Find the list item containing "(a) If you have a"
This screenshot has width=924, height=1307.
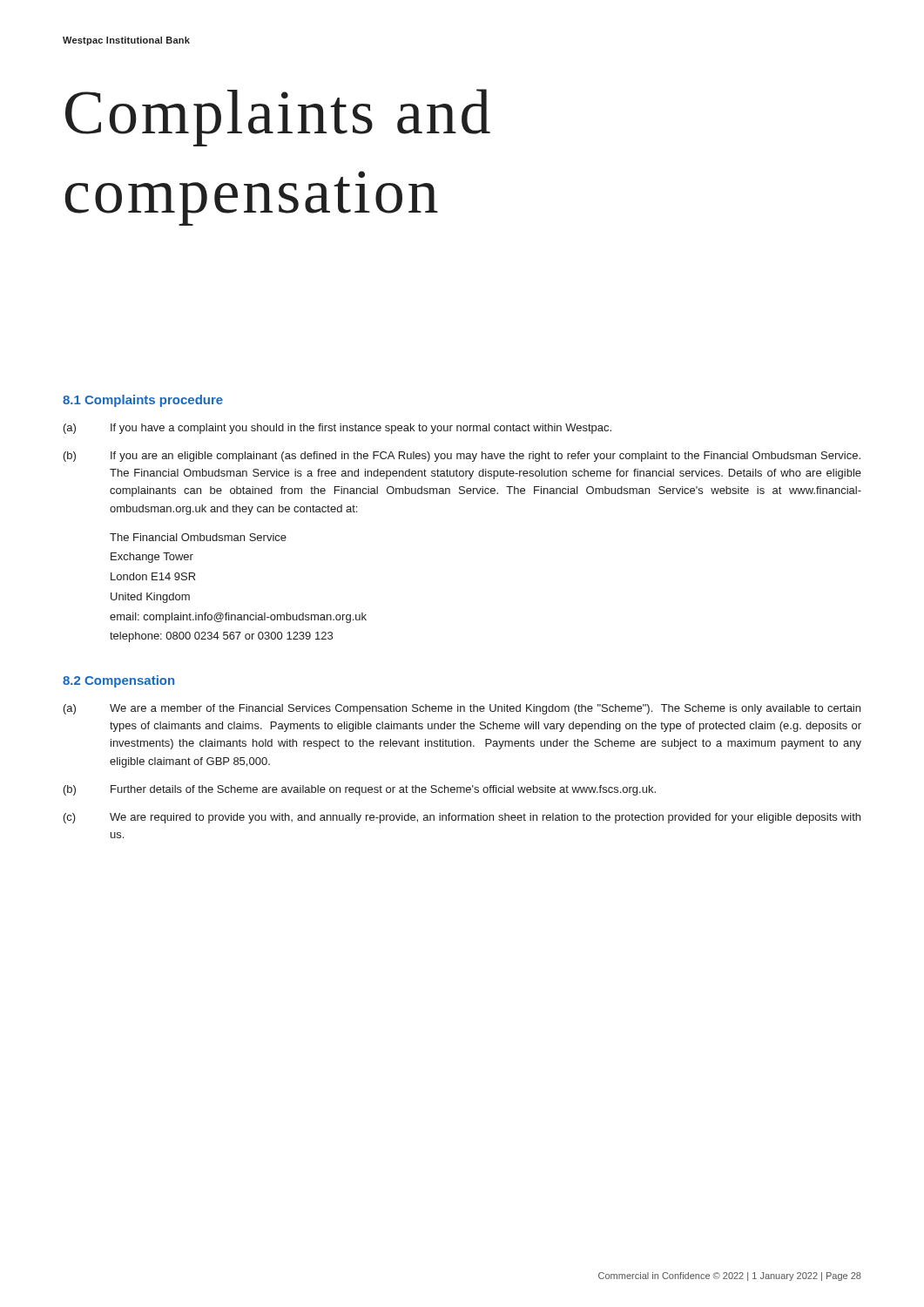[462, 428]
